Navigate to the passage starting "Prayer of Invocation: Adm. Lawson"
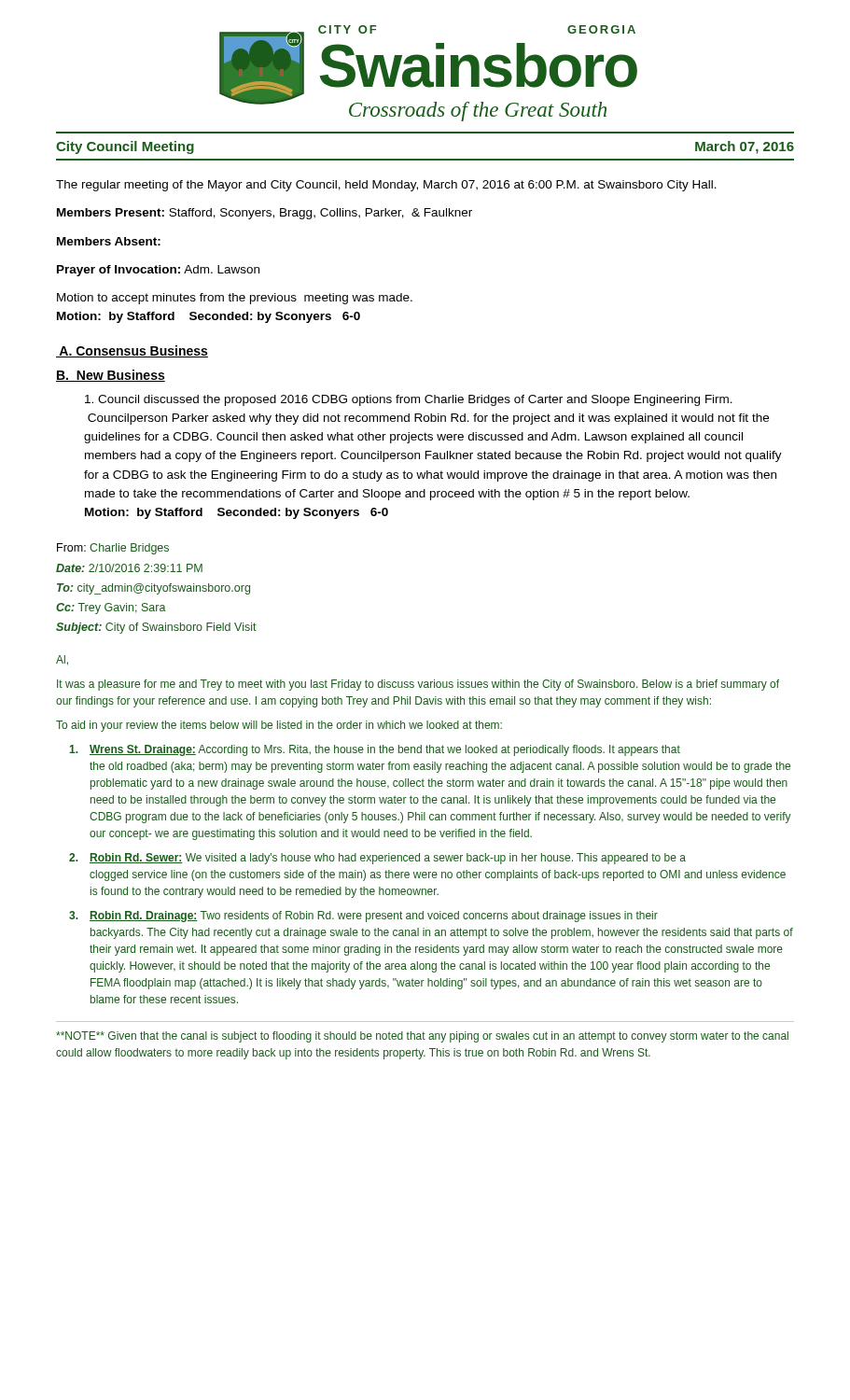Viewport: 850px width, 1400px height. click(x=158, y=269)
